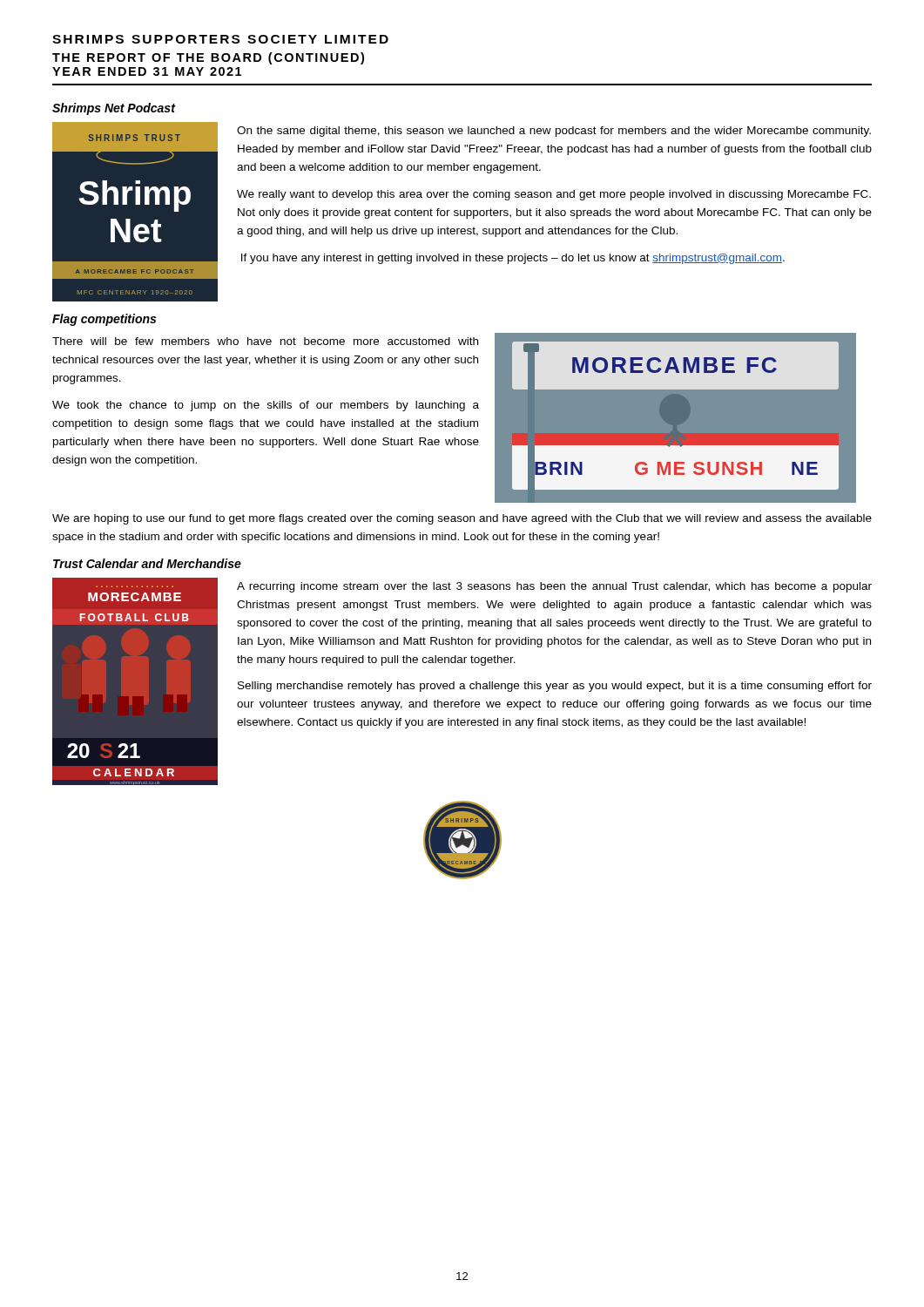Point to the block beginning "We are hoping to use our fund to"
The height and width of the screenshot is (1307, 924).
click(x=462, y=527)
